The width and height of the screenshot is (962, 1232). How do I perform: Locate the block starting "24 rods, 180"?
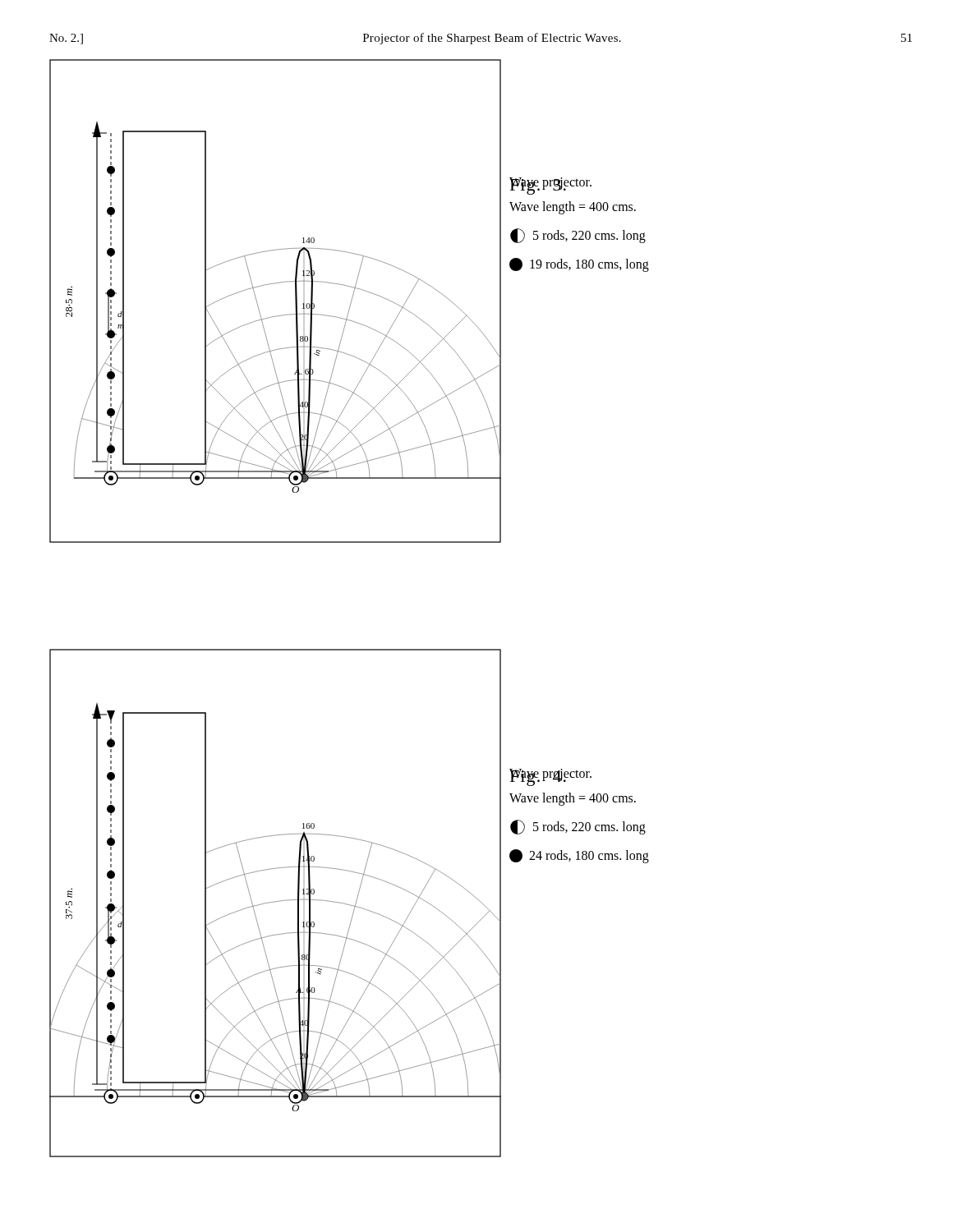pos(579,855)
